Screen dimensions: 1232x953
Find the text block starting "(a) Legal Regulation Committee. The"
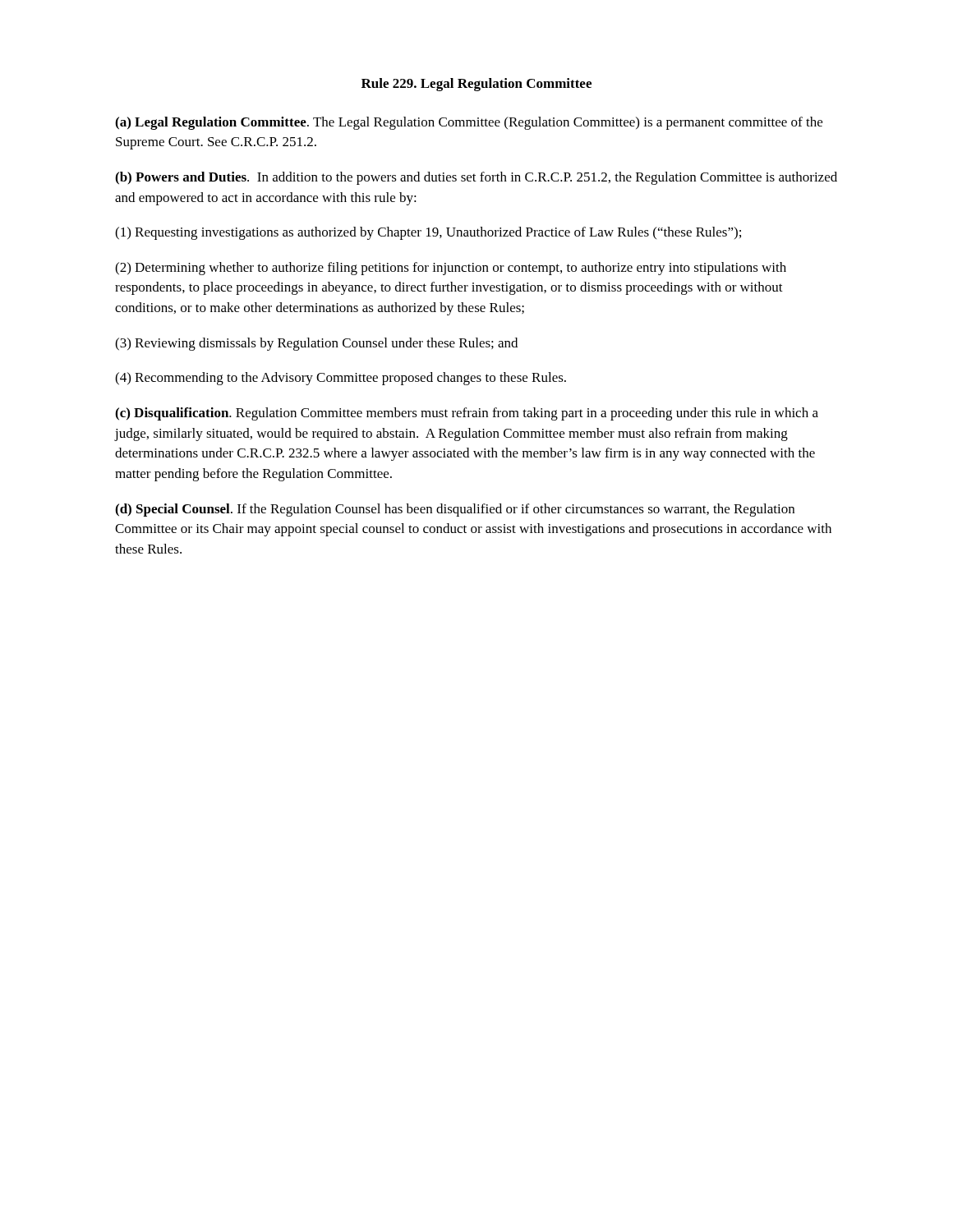coord(469,132)
